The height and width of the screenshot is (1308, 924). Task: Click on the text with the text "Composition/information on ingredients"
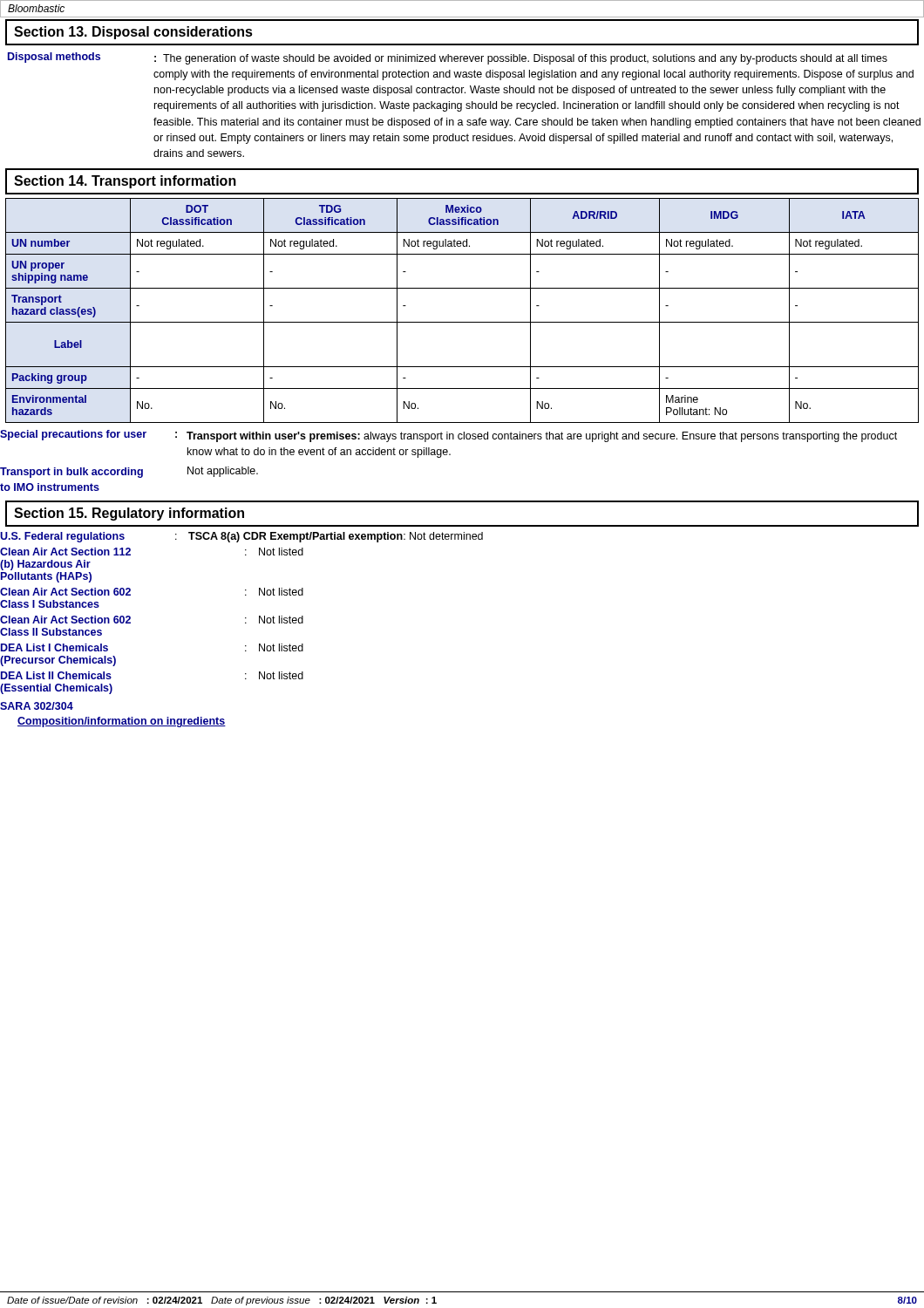121,721
